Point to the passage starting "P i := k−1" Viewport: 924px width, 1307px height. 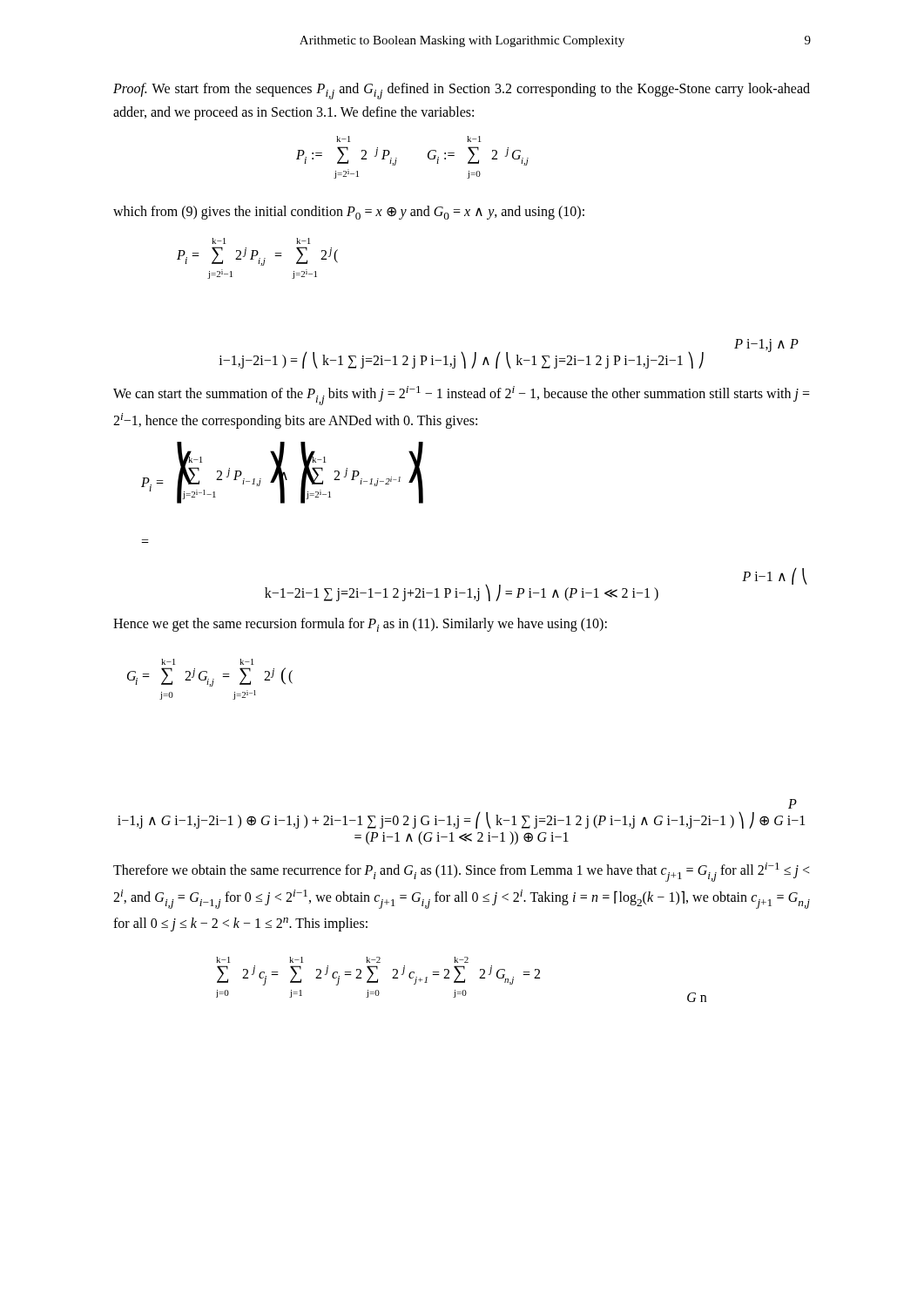pos(462,160)
